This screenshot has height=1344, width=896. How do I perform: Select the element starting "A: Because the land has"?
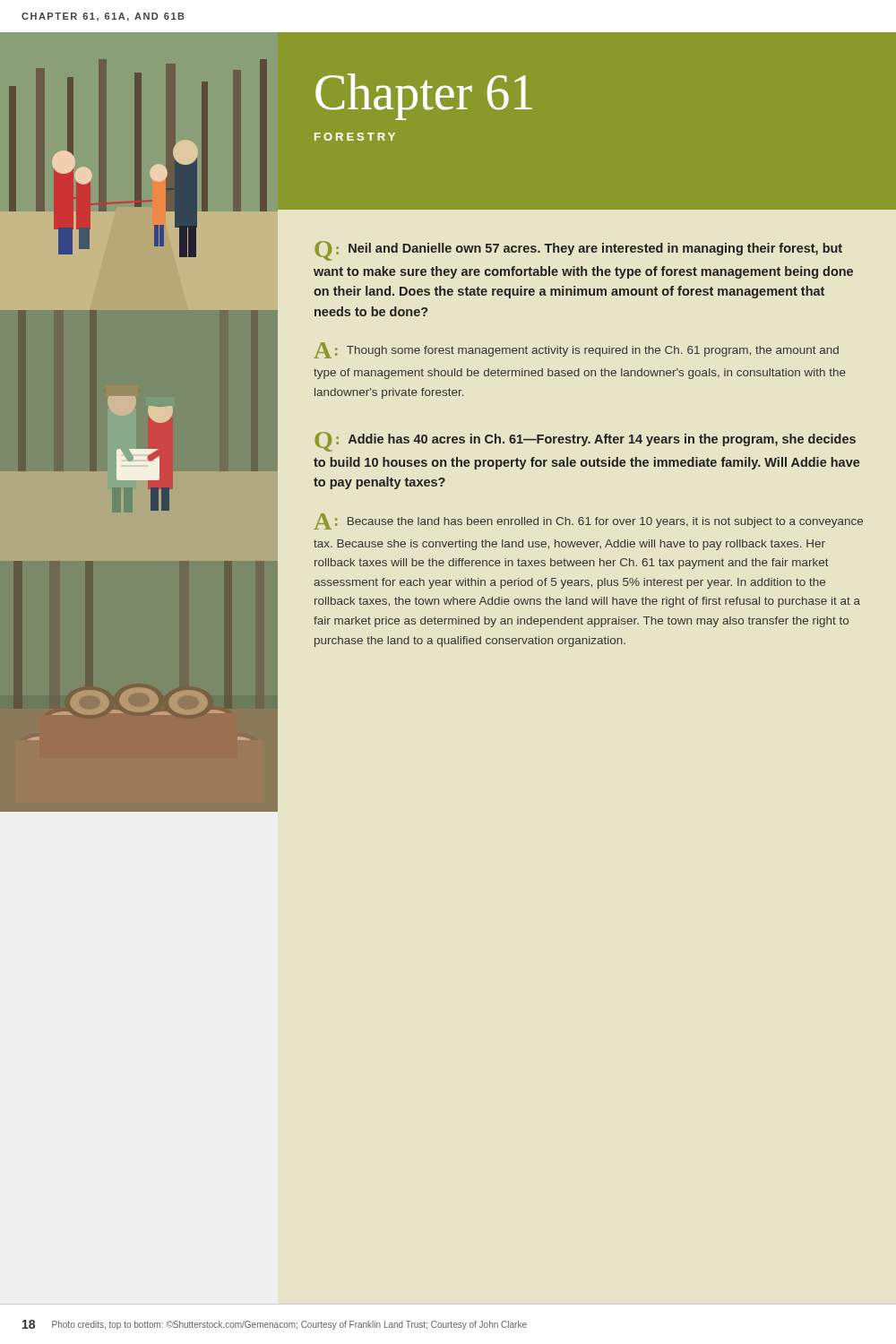(589, 578)
